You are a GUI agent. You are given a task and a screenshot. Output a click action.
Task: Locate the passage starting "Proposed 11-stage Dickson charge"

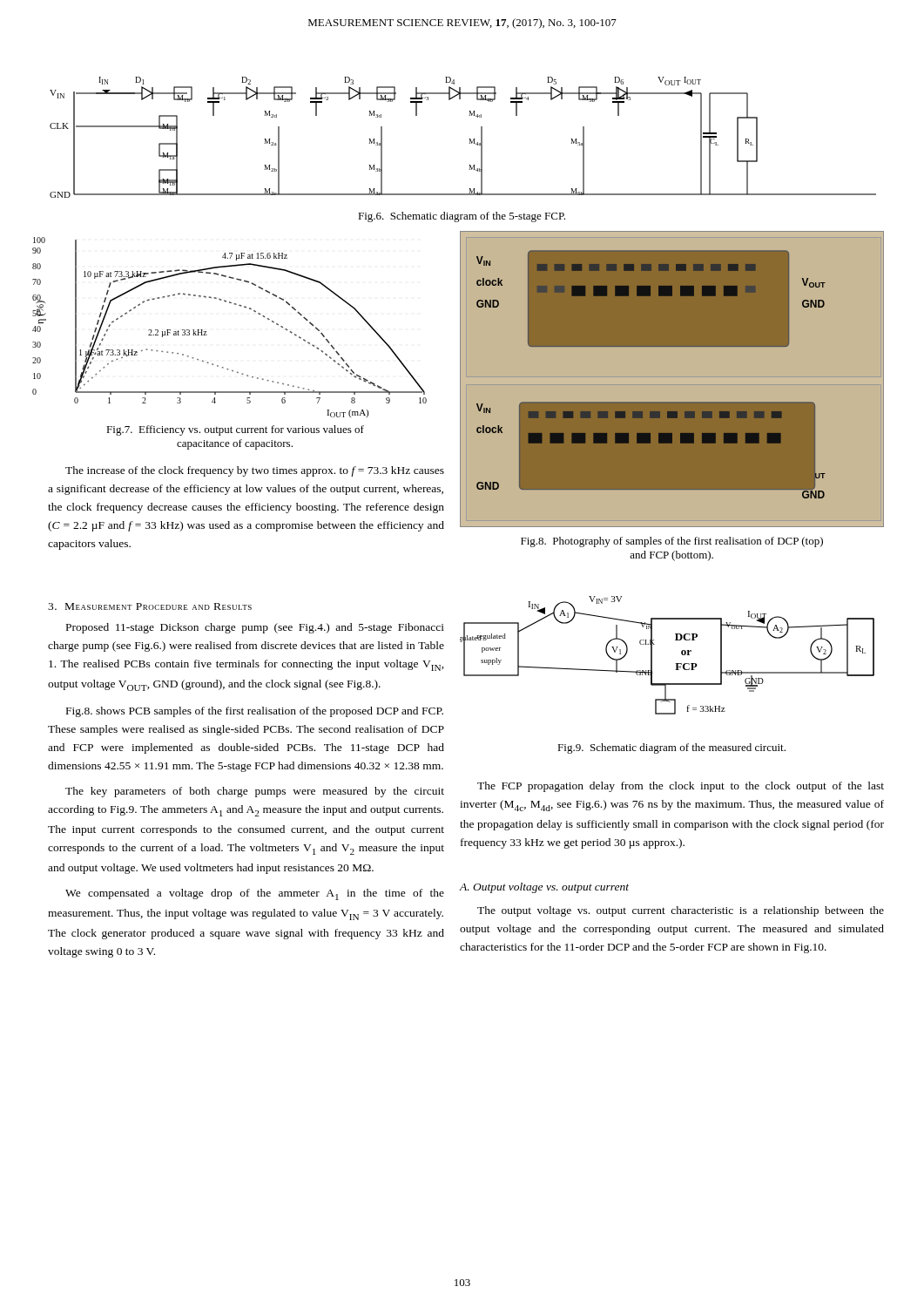[x=246, y=790]
